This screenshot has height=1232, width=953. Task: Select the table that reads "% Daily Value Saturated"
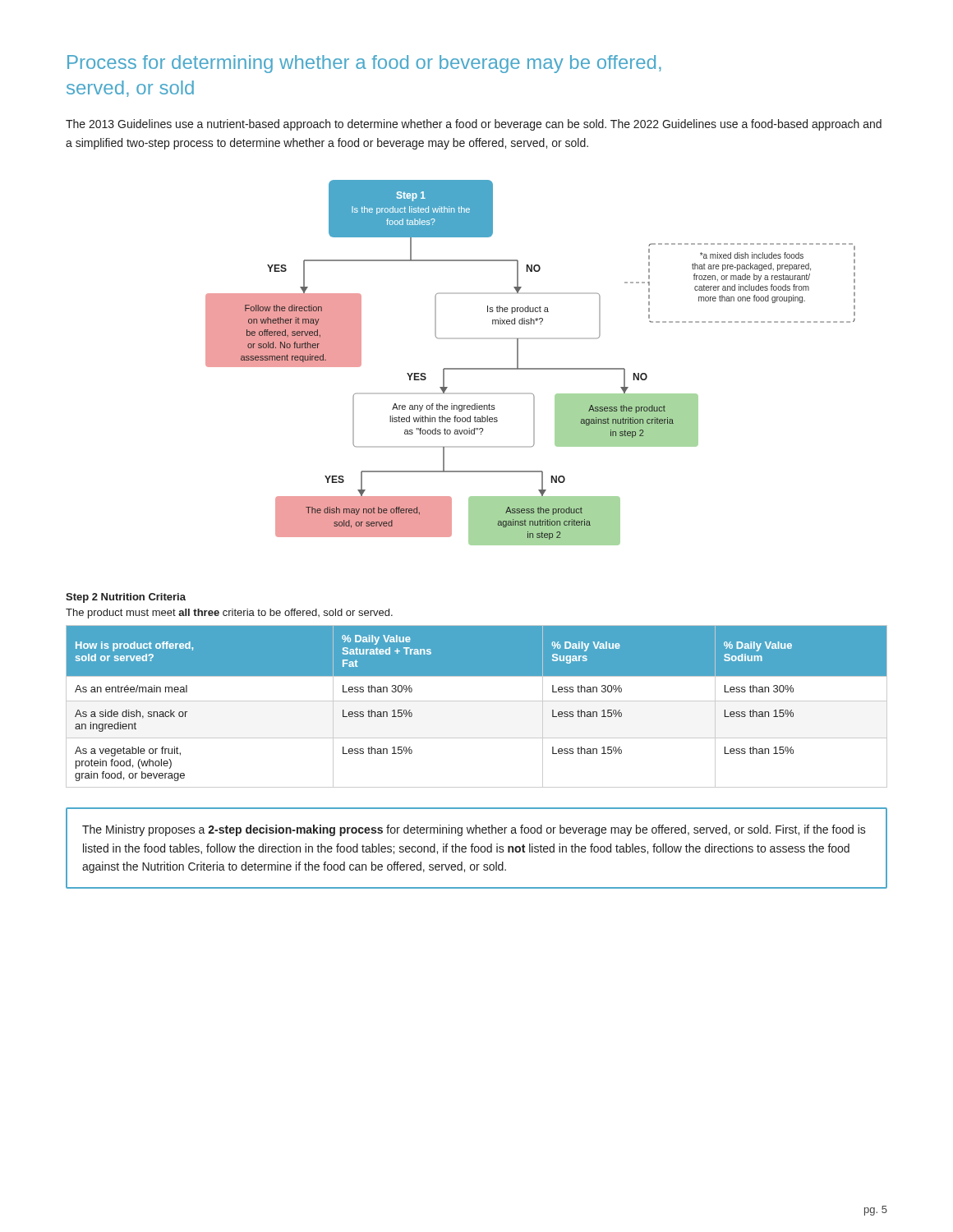coord(476,706)
